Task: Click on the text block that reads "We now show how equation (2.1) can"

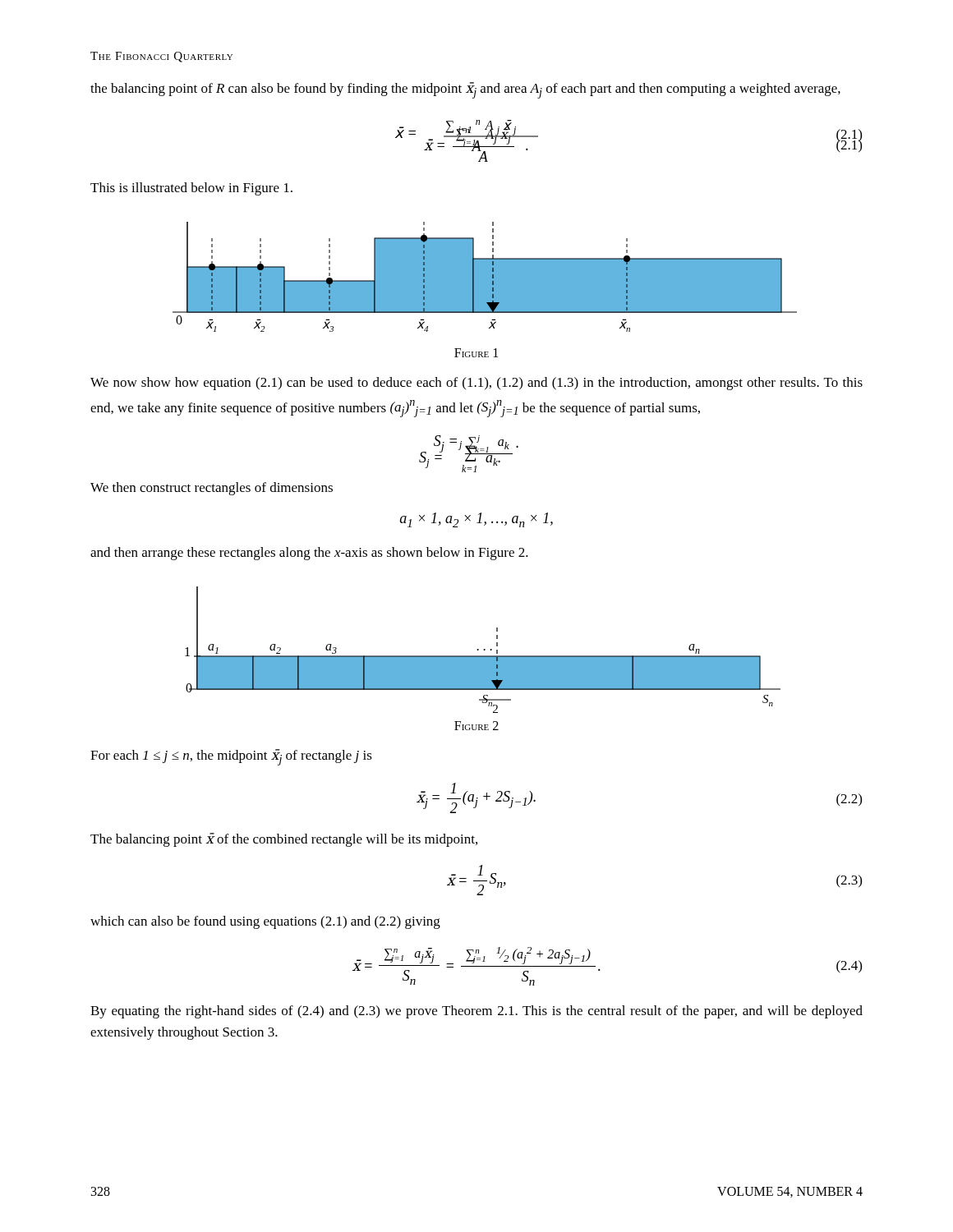Action: (476, 396)
